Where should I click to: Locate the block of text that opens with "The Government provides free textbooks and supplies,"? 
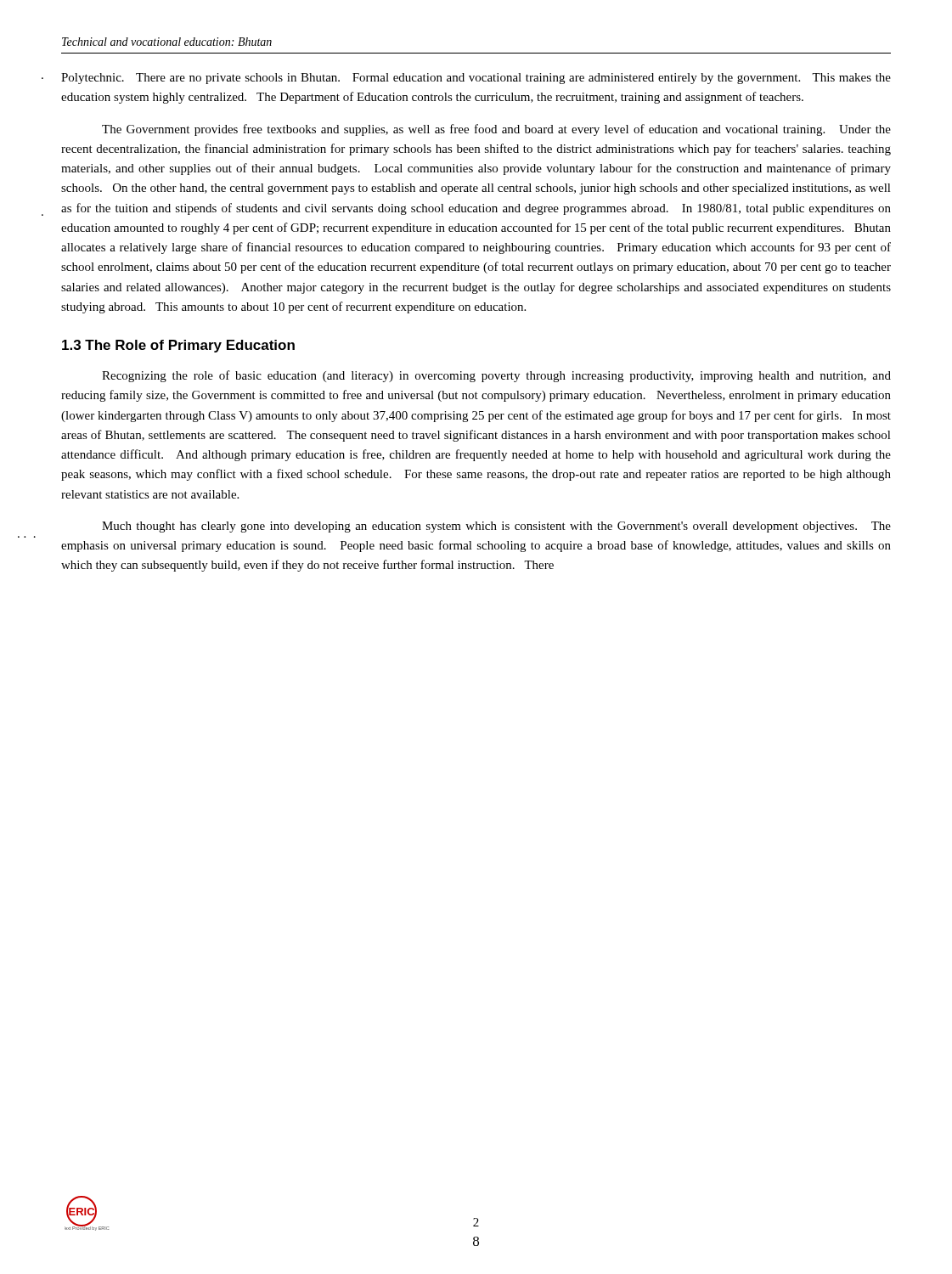[476, 218]
